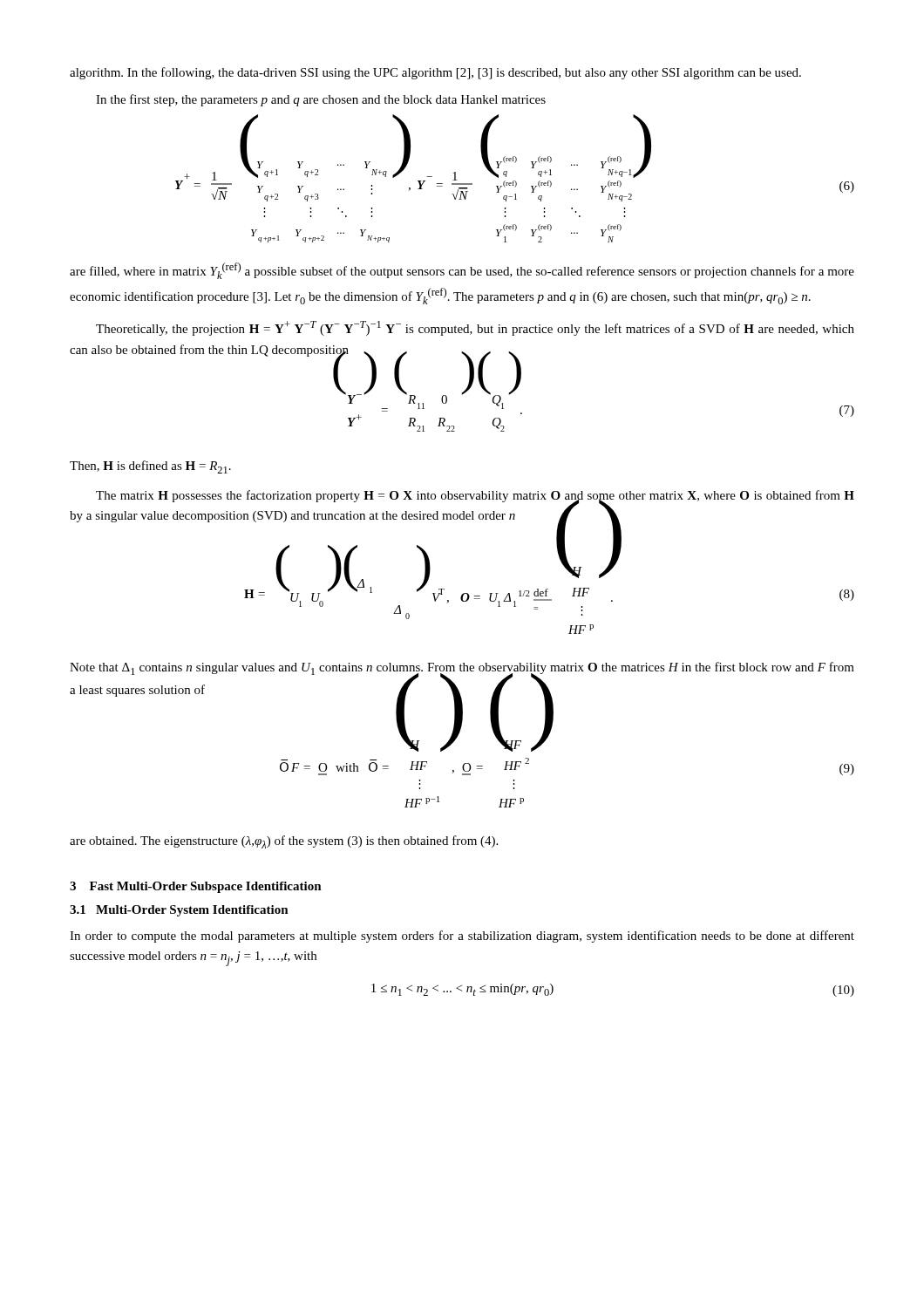Find the block on this page that starts "The matrix H possesses the factorization"
This screenshot has width=924, height=1308.
click(x=462, y=506)
